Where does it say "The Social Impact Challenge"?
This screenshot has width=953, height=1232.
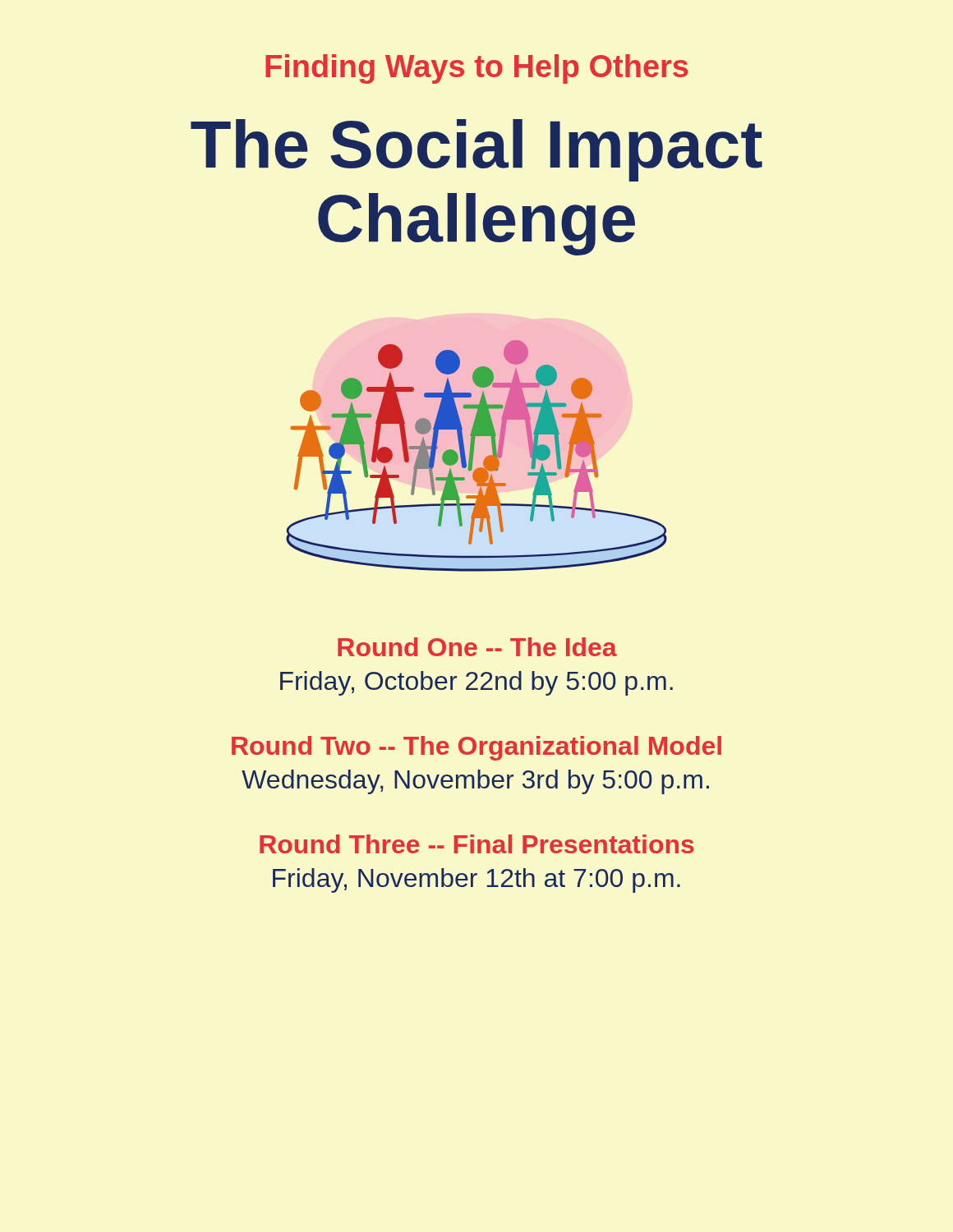coord(476,181)
